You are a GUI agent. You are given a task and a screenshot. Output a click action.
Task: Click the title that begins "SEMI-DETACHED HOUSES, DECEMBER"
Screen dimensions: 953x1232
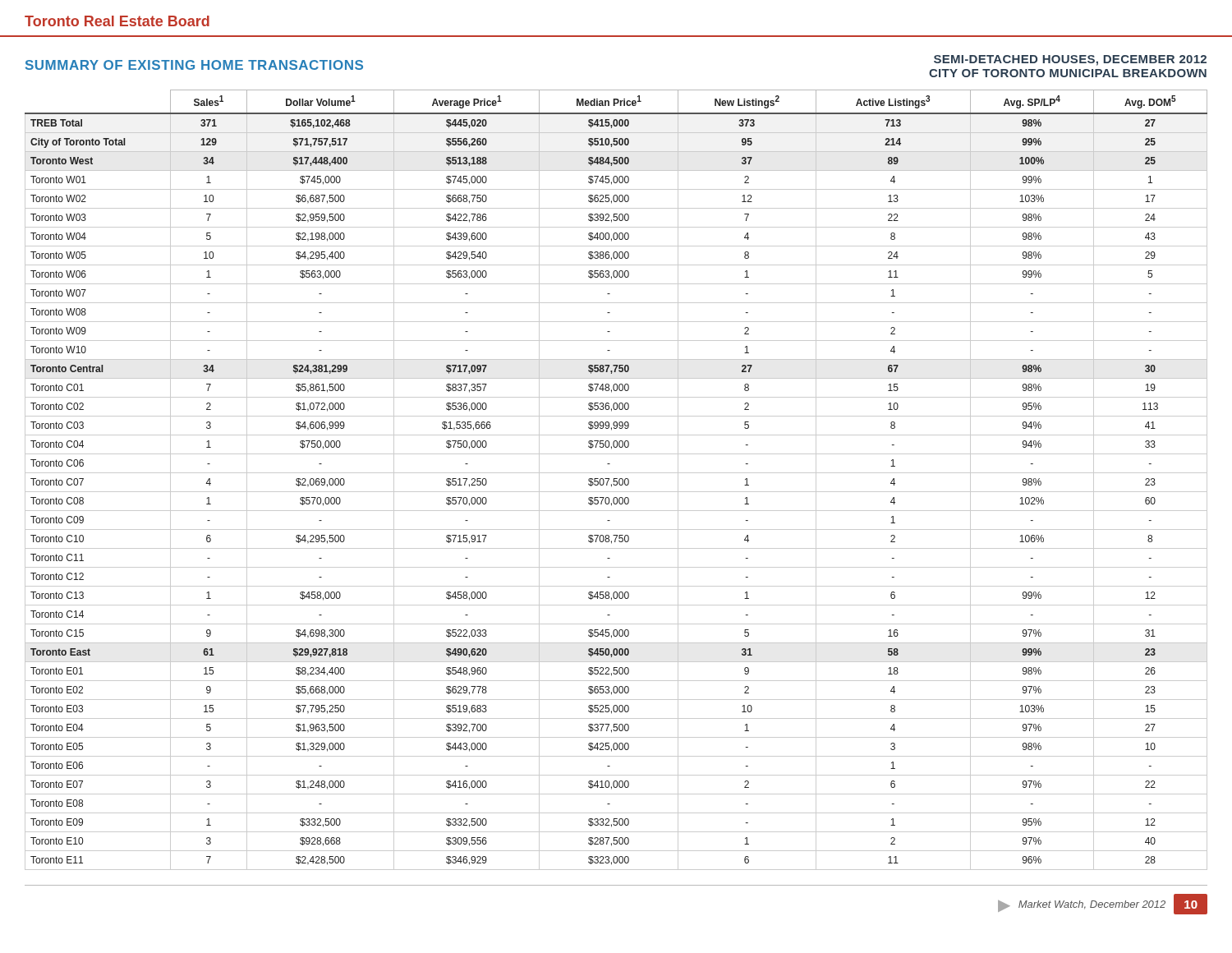[1068, 66]
